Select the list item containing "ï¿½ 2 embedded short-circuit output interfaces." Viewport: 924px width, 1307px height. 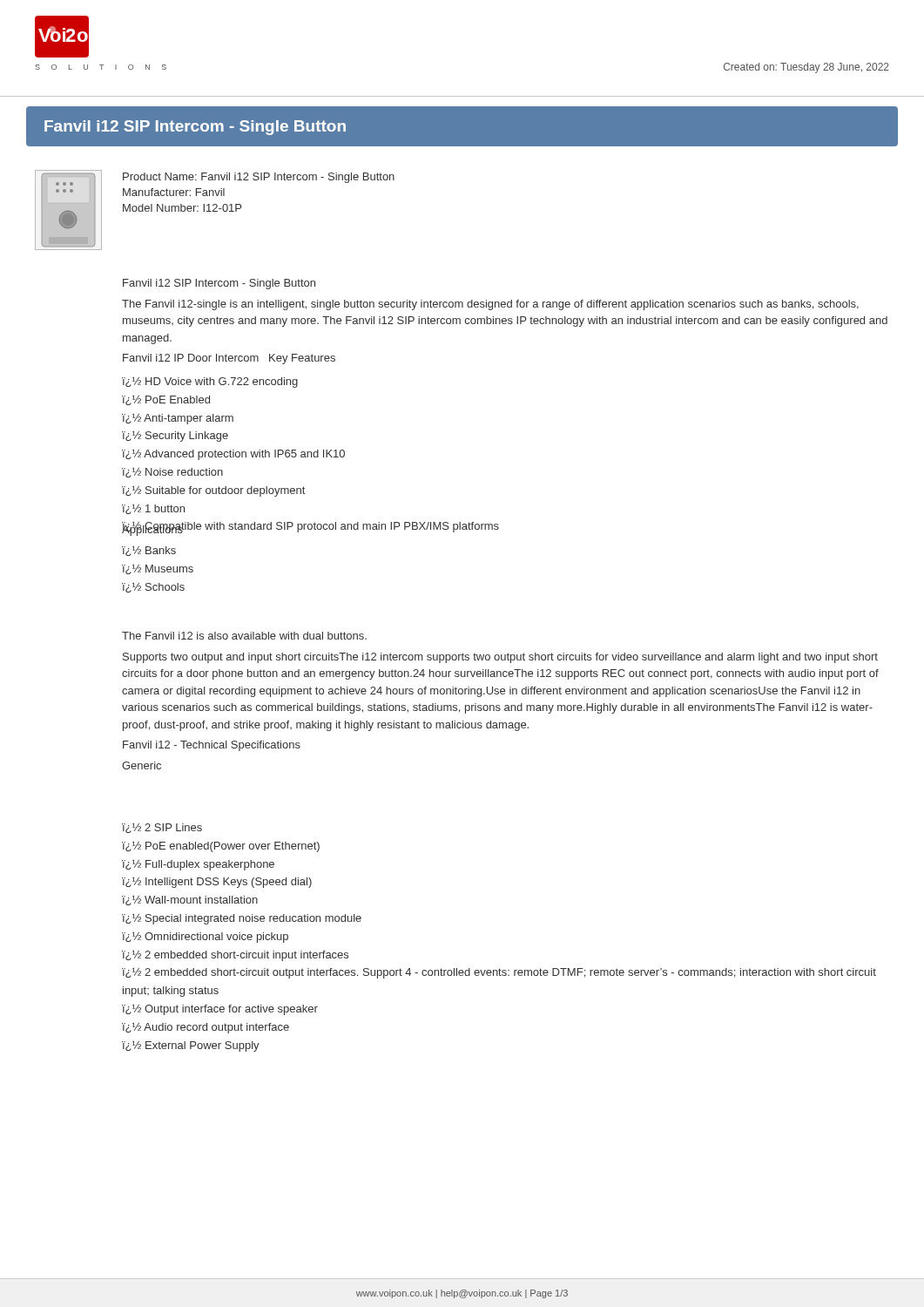tap(499, 981)
